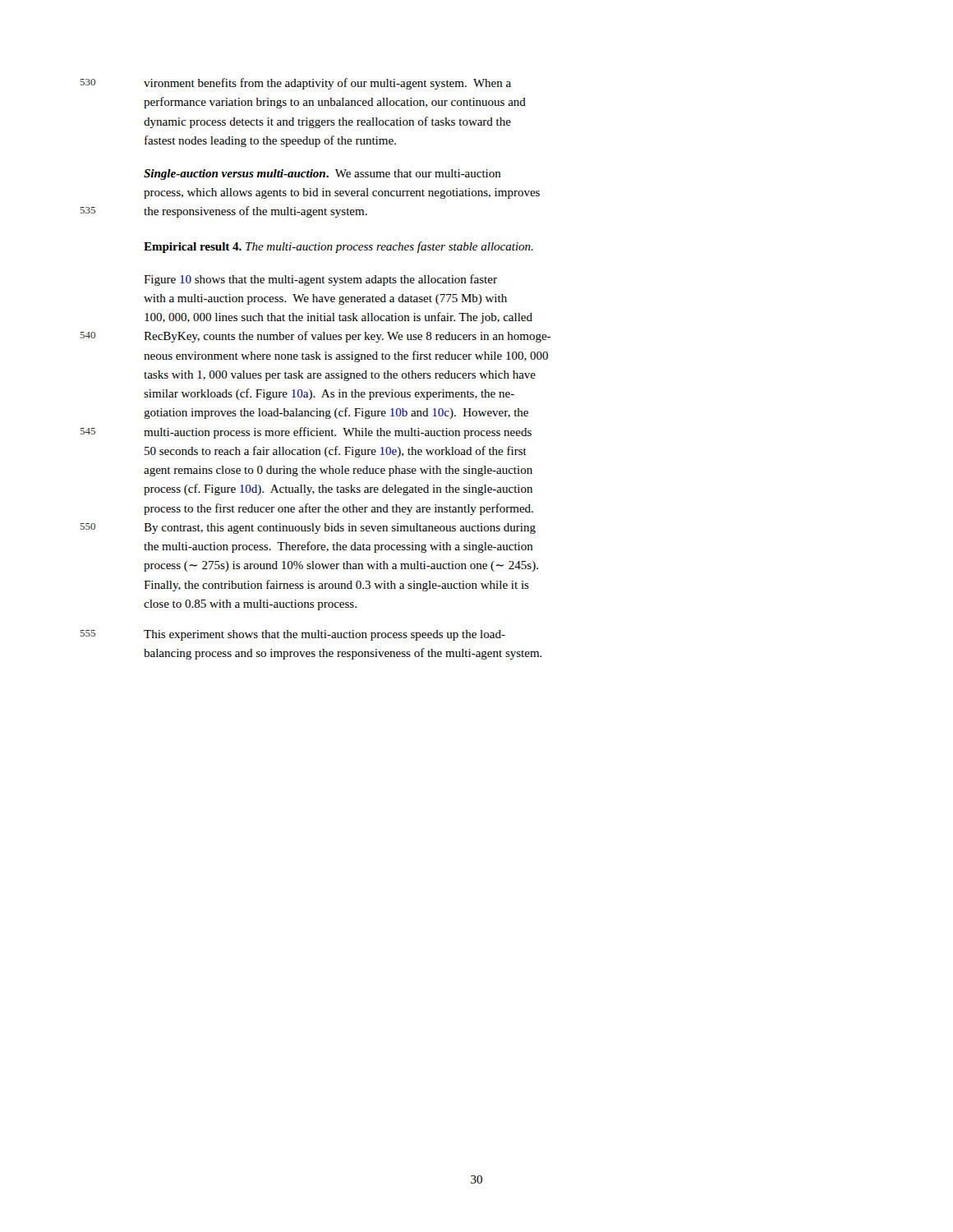The image size is (953, 1232).
Task: Select the element starting "530 vironment benefits"
Action: [x=495, y=112]
